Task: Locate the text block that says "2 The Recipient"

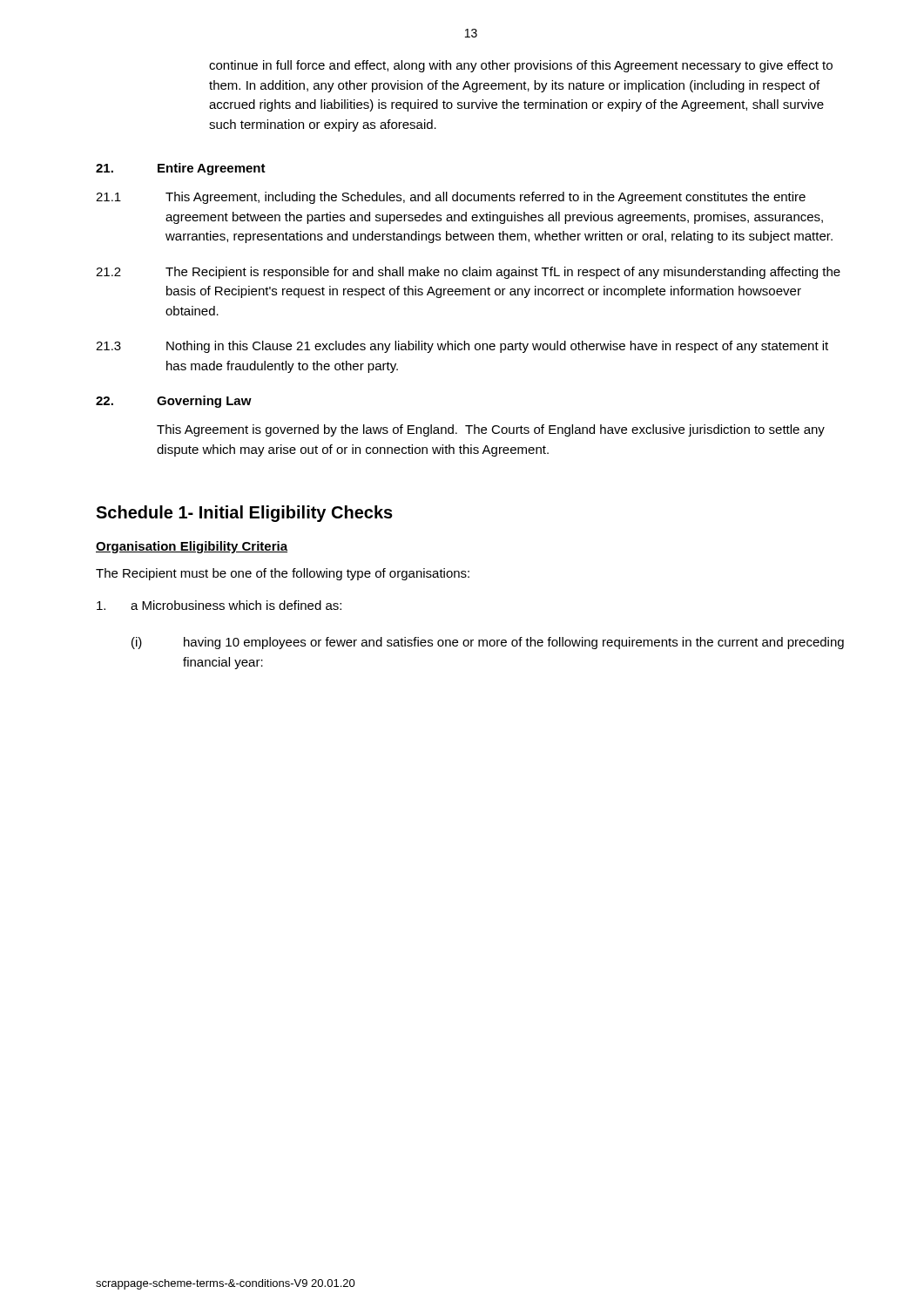Action: [471, 291]
